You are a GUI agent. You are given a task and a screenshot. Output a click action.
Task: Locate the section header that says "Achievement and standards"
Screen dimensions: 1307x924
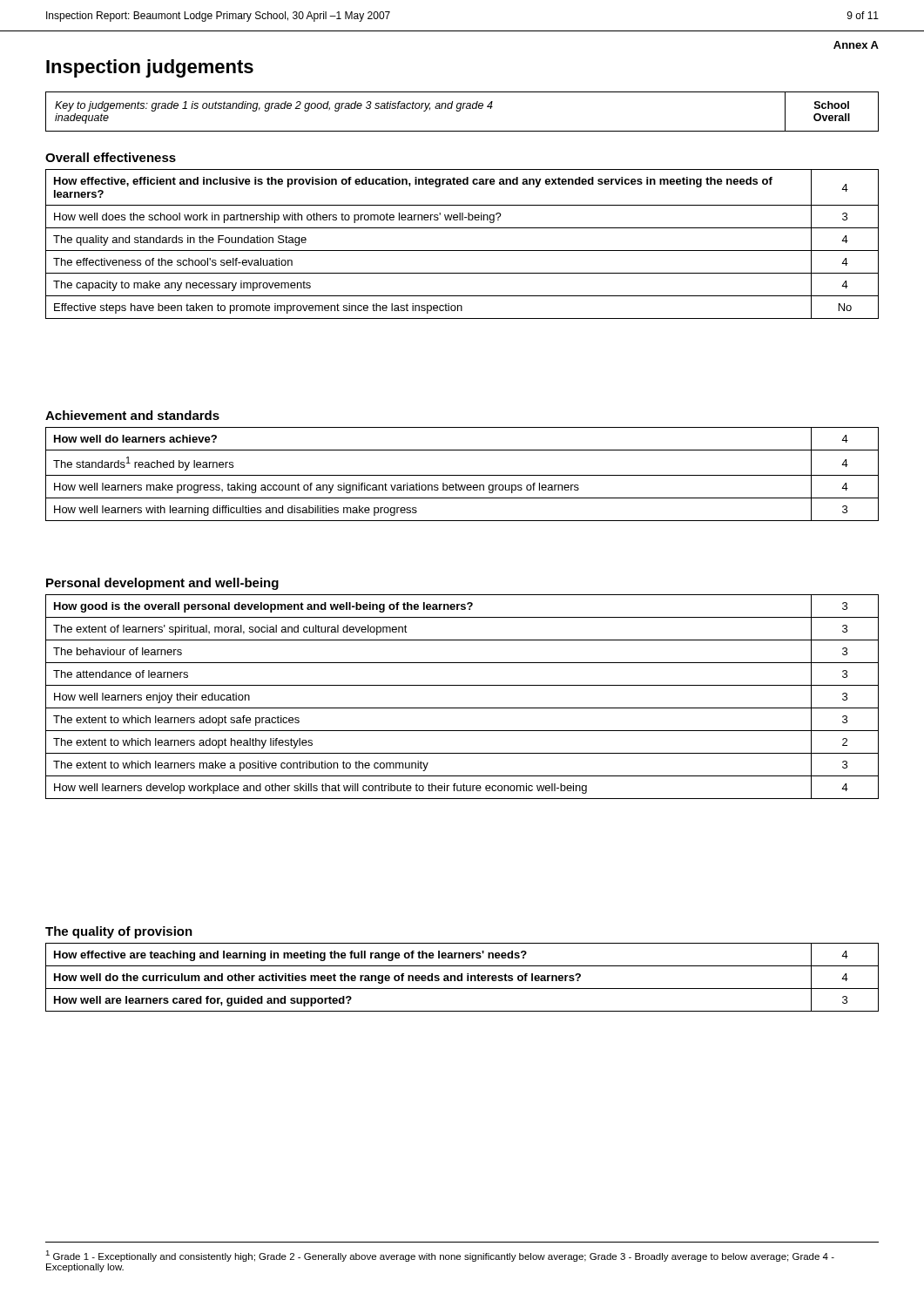(132, 415)
